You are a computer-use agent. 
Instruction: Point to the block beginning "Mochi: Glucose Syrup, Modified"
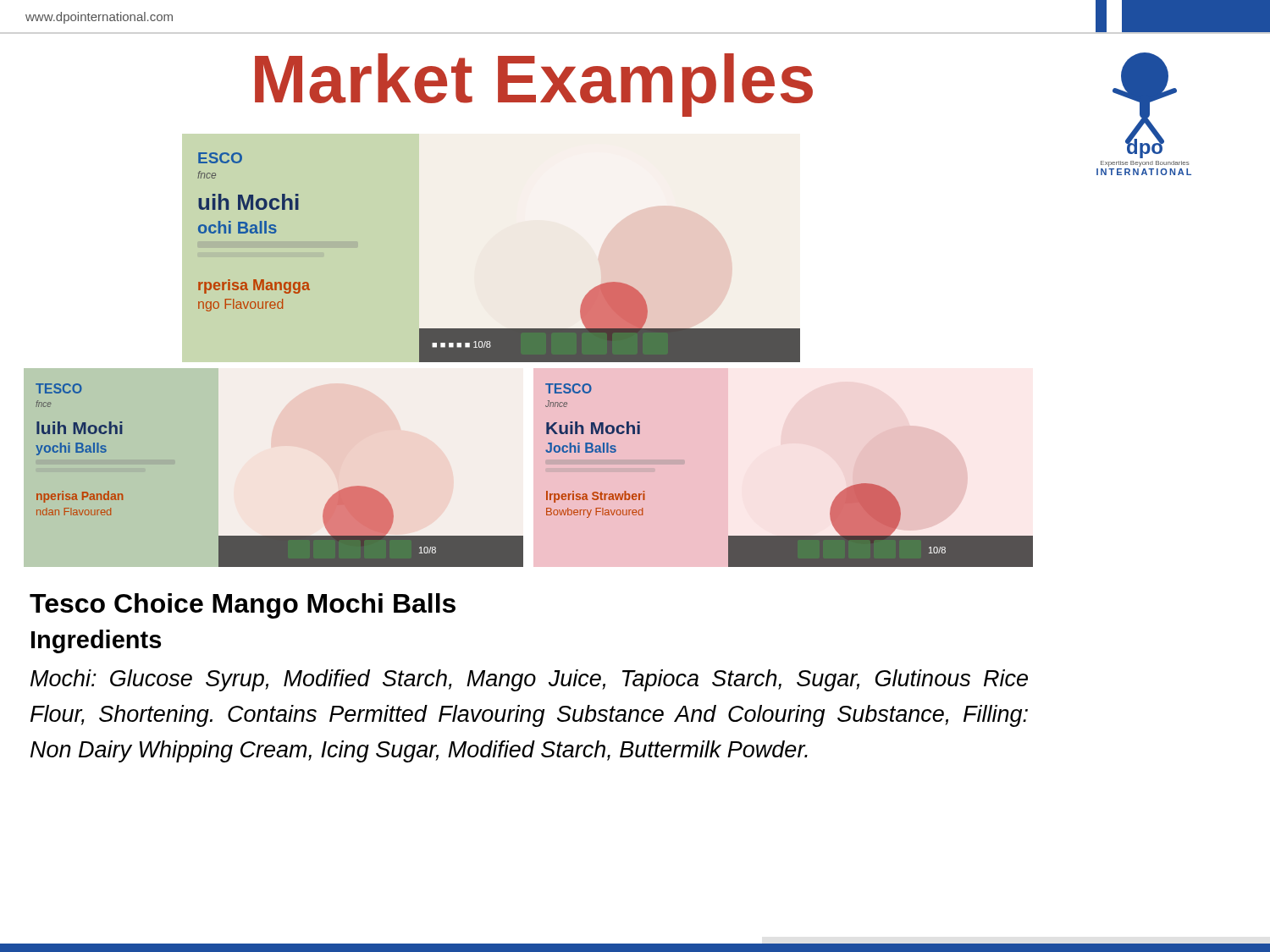(529, 715)
